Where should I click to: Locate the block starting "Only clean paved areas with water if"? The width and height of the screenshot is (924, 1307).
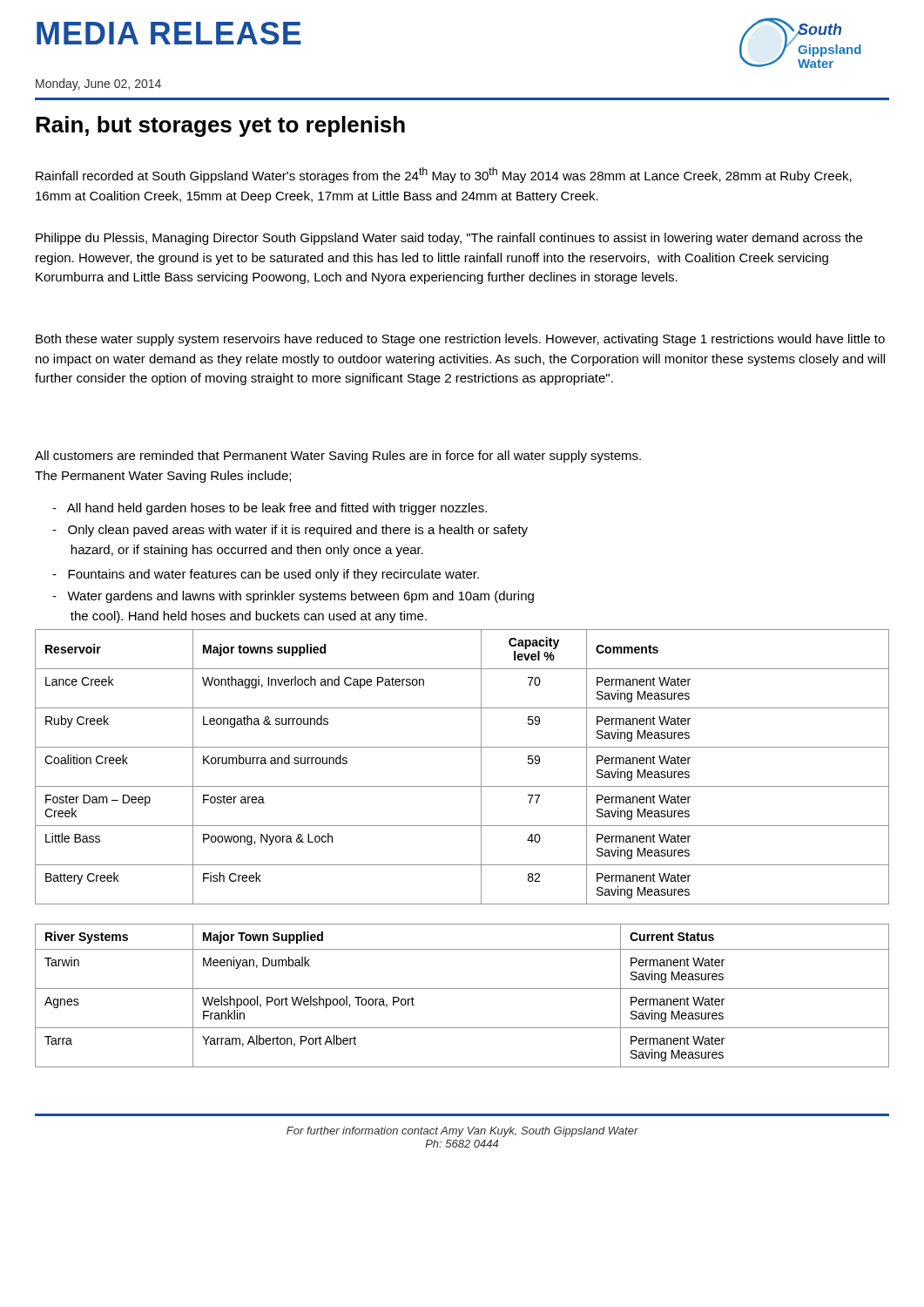[290, 539]
